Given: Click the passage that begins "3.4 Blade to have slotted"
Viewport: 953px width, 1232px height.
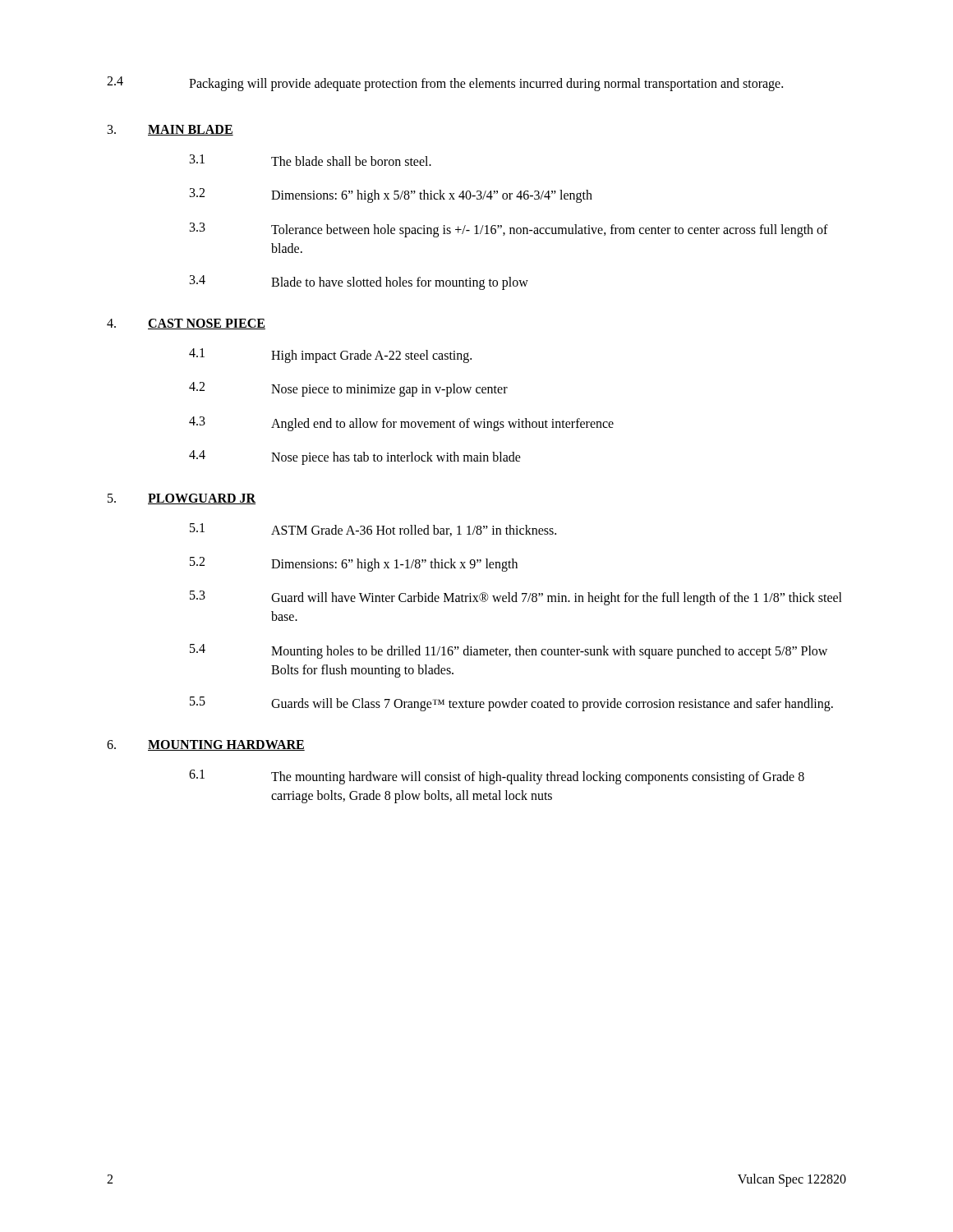Looking at the screenshot, I should click(x=518, y=282).
